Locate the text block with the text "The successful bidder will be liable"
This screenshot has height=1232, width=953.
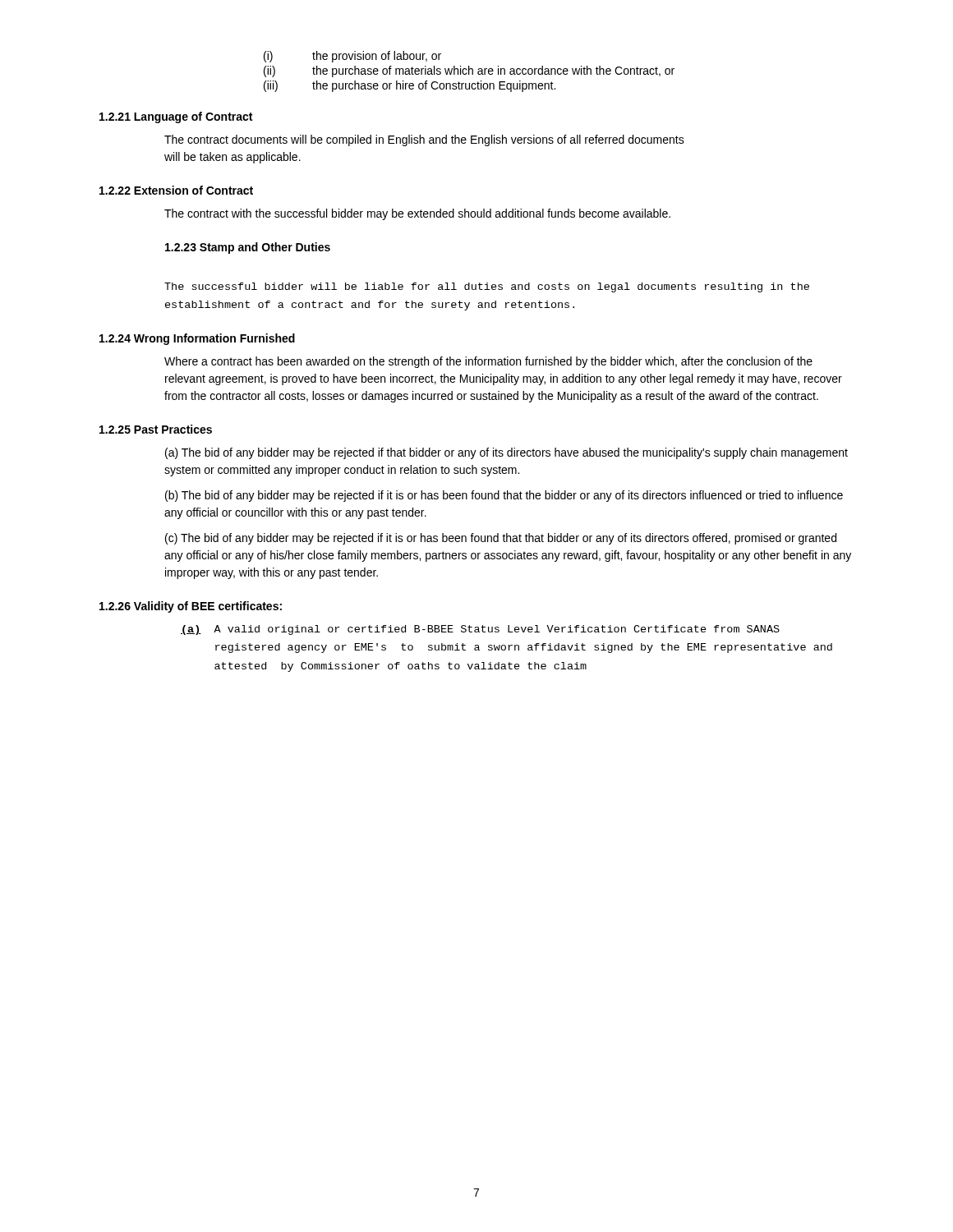487,296
